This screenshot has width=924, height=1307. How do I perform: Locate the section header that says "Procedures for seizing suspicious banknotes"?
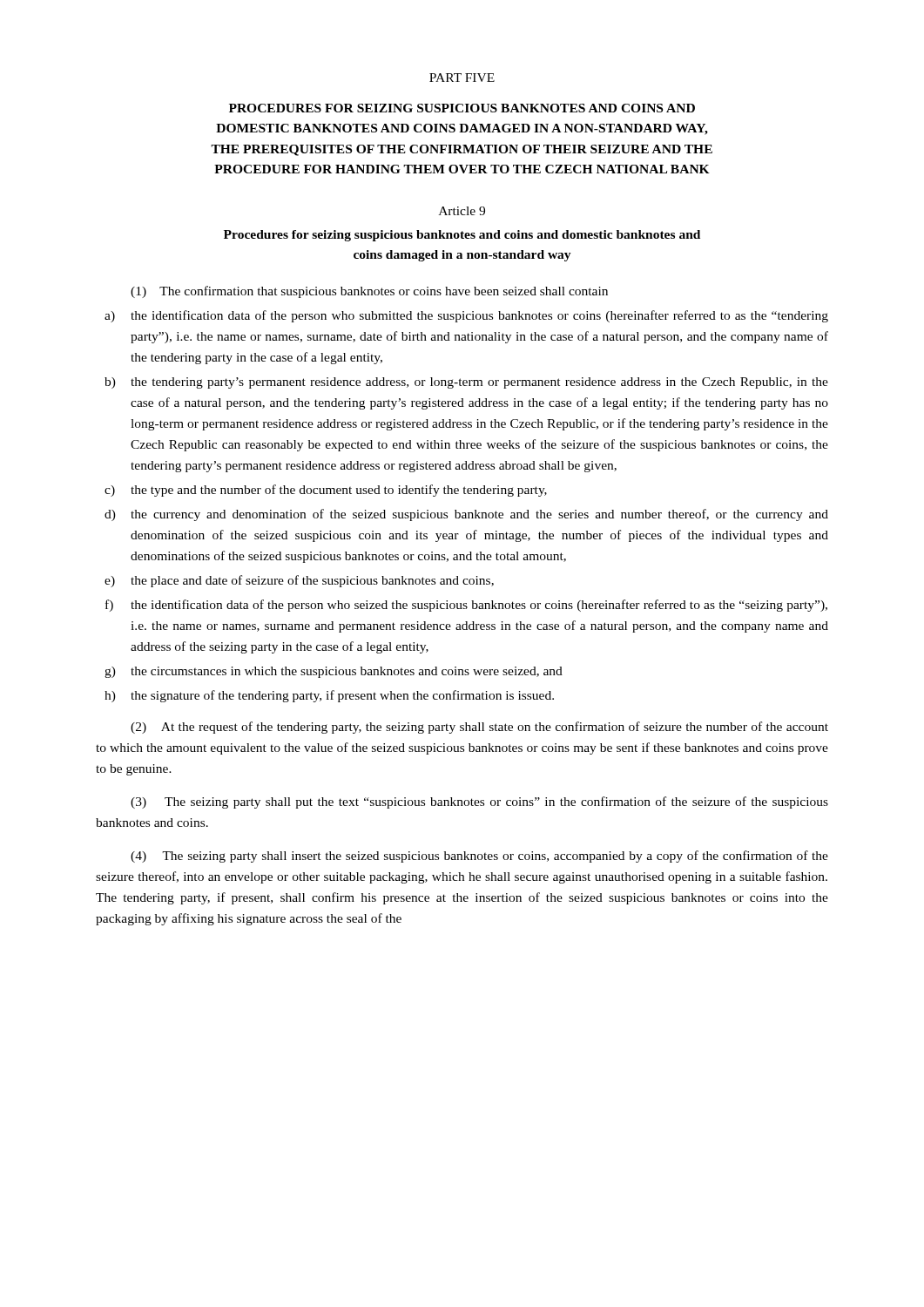pyautogui.click(x=462, y=244)
